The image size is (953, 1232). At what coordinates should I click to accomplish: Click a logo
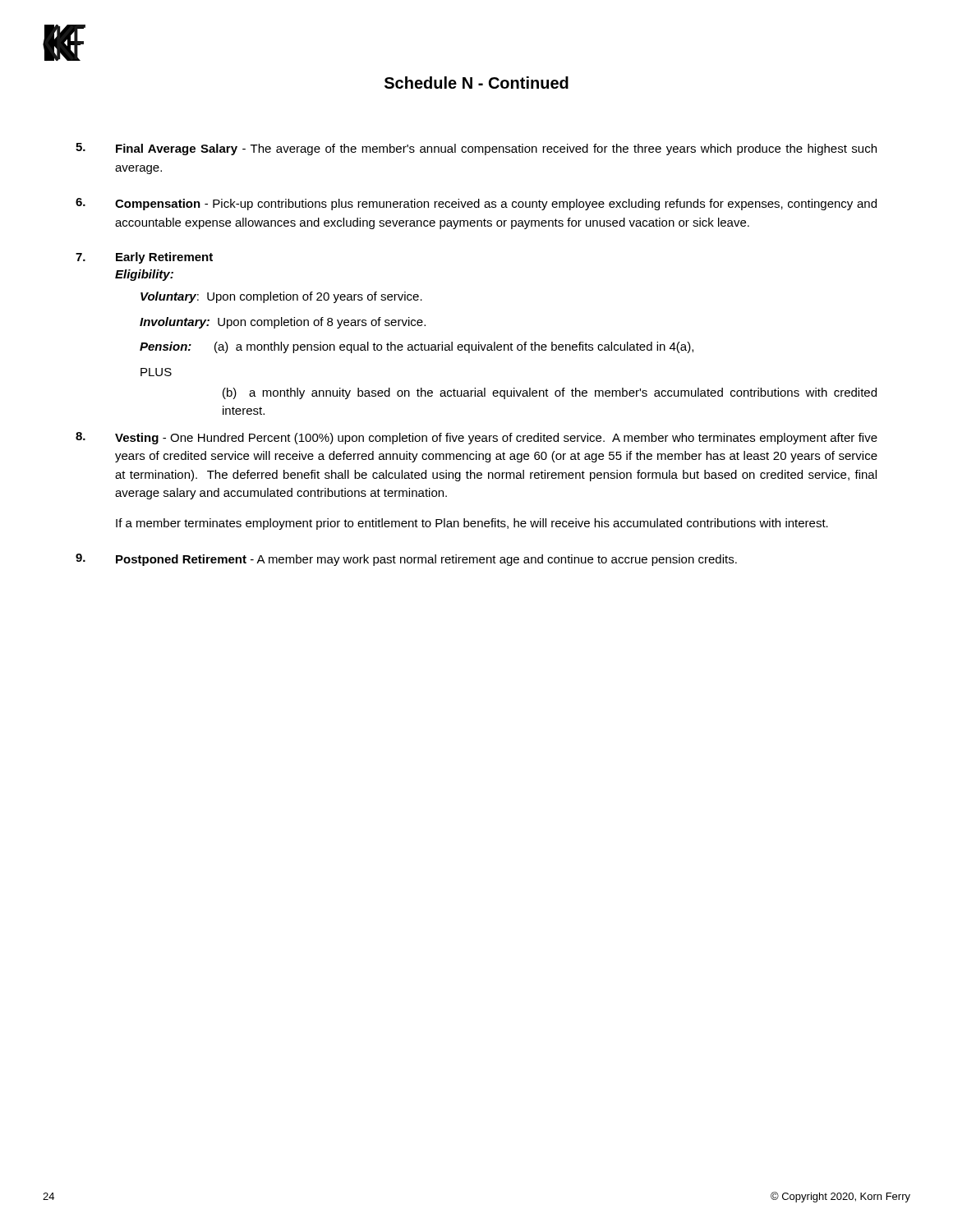click(64, 44)
